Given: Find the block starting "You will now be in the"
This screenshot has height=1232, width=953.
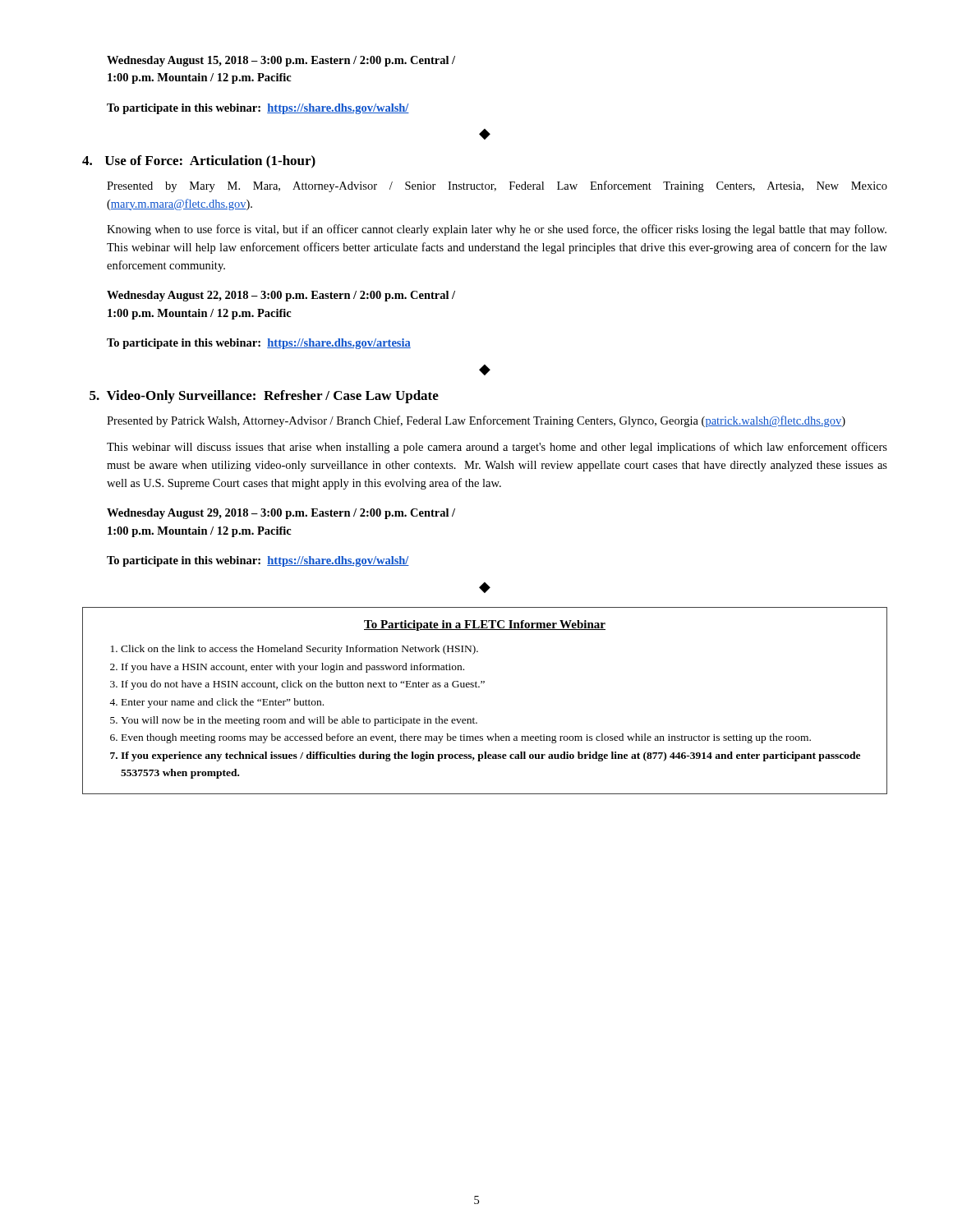Looking at the screenshot, I should pos(299,720).
